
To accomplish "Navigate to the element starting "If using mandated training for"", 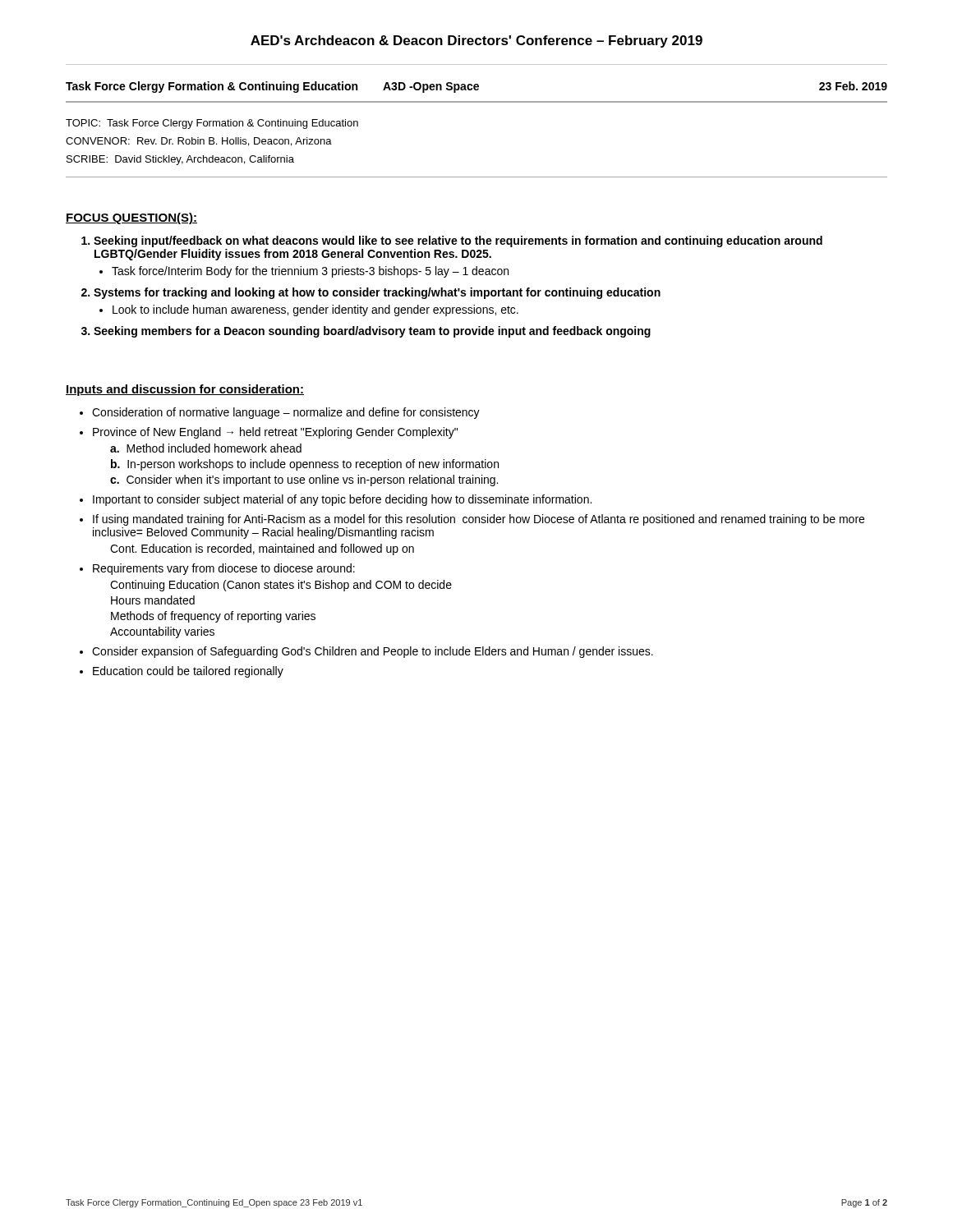I will [490, 534].
